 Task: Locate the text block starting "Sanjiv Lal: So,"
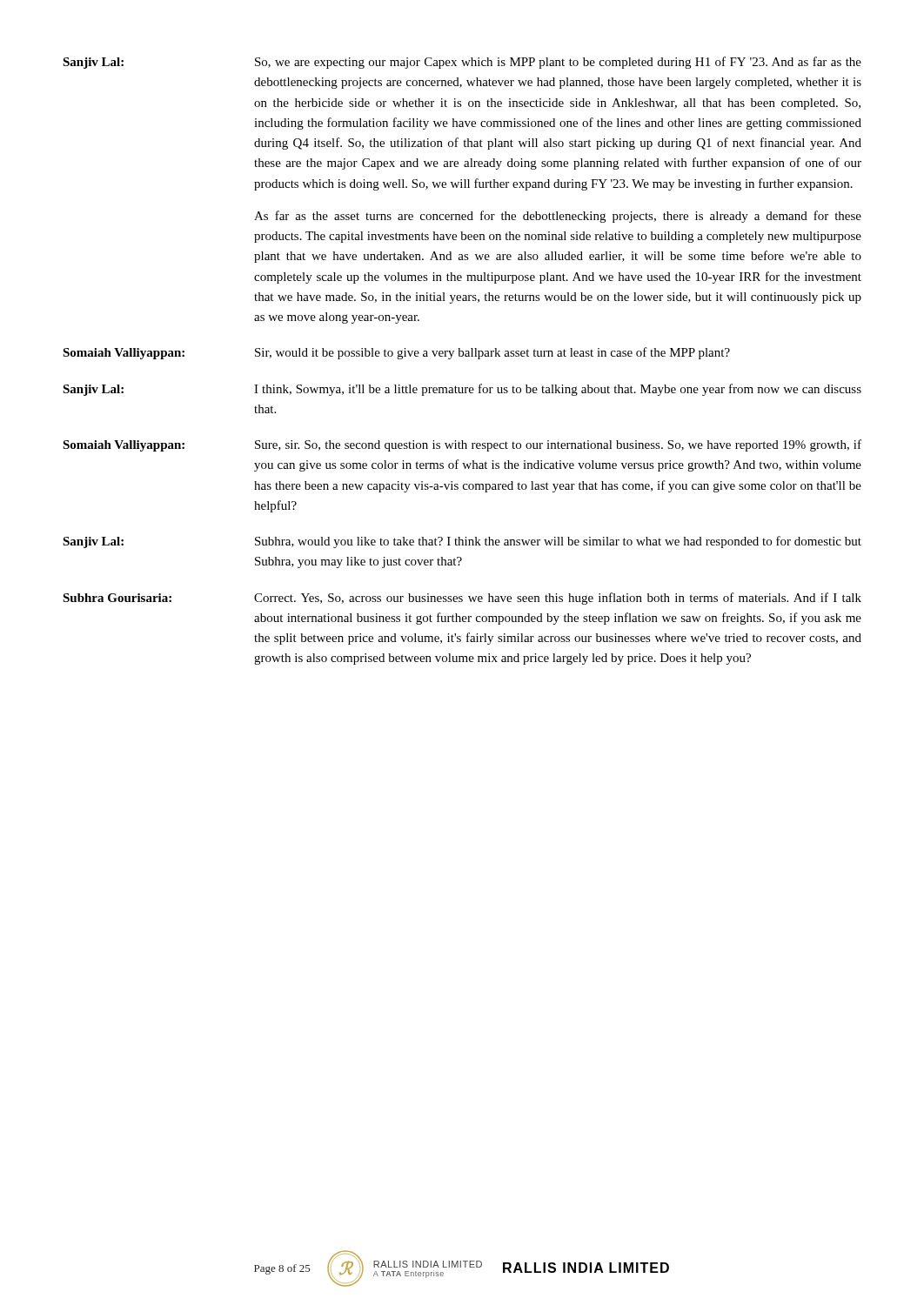(462, 190)
